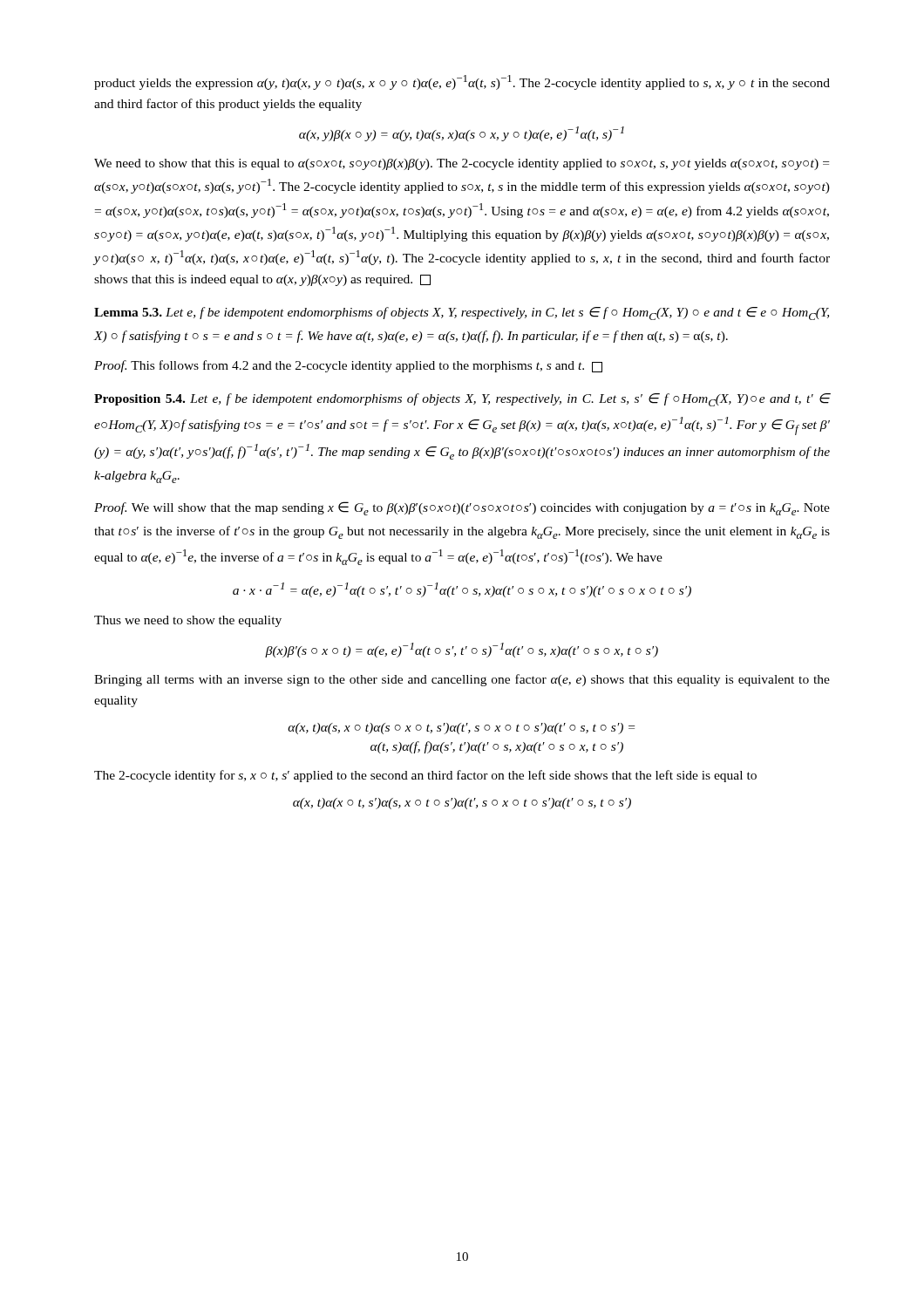
Task: Select the text block starting "Proposition 5.4. Let e,"
Action: [x=462, y=438]
